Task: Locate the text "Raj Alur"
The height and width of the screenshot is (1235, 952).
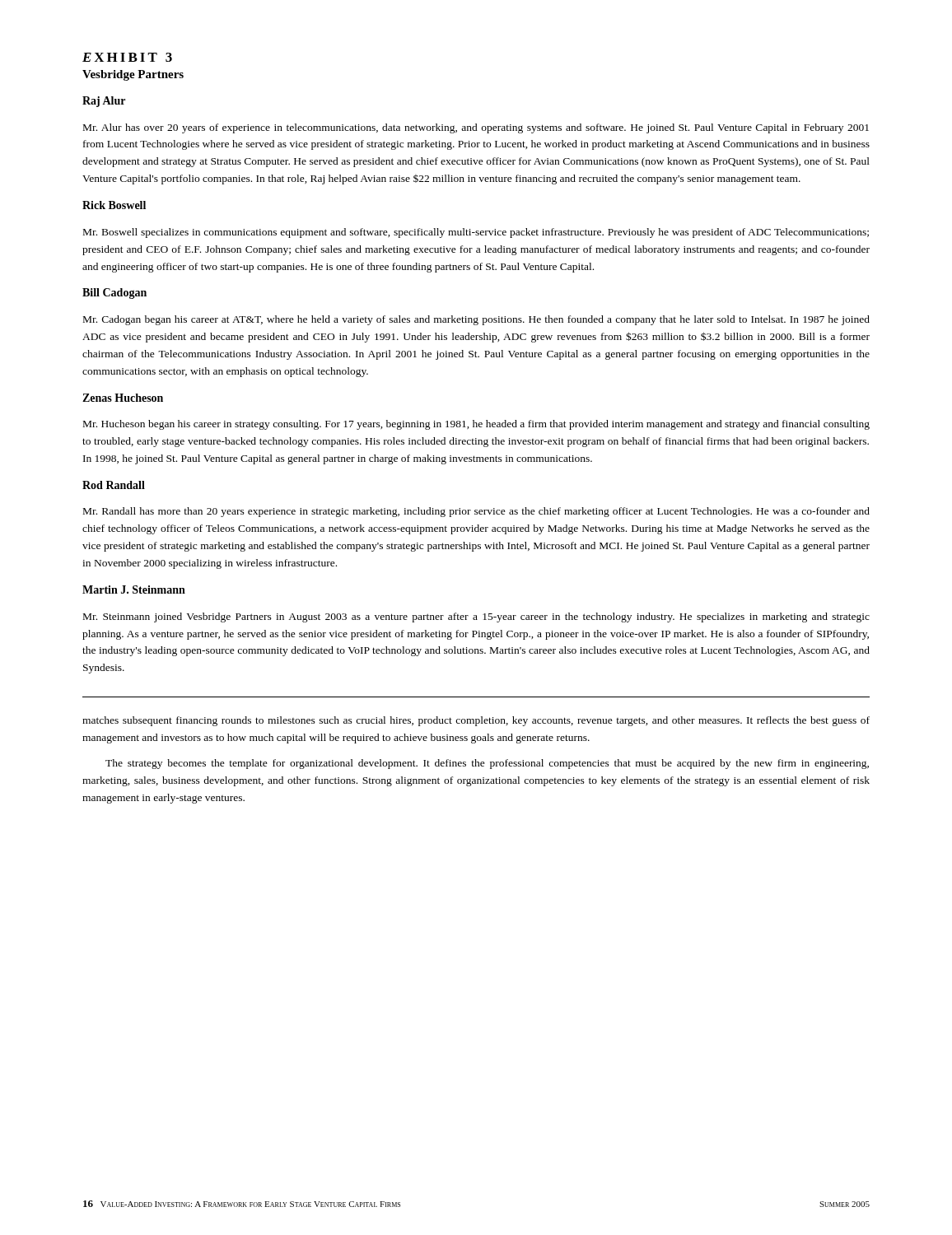Action: [104, 101]
